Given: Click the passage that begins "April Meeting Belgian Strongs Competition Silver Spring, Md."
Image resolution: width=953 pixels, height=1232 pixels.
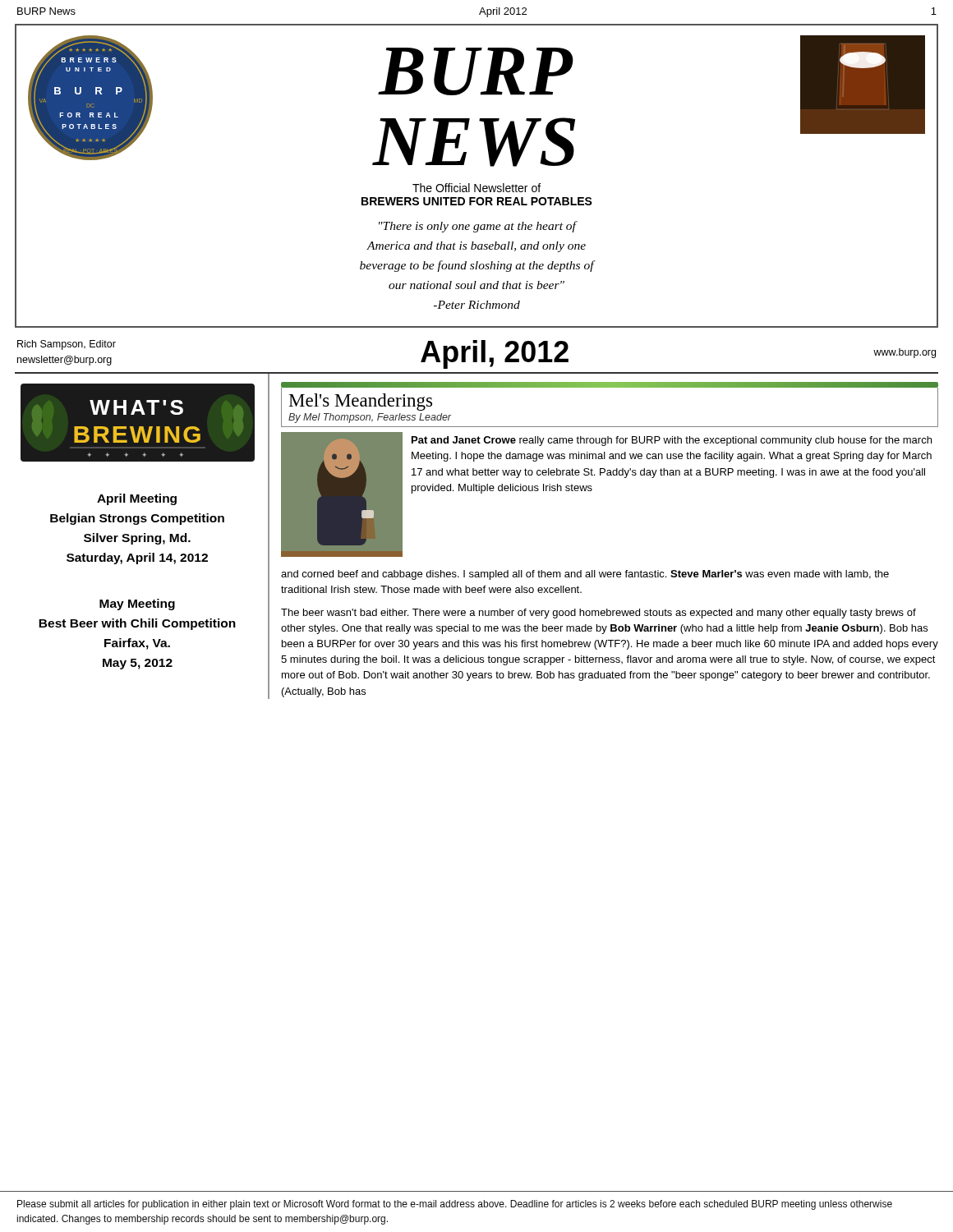Looking at the screenshot, I should (x=137, y=528).
